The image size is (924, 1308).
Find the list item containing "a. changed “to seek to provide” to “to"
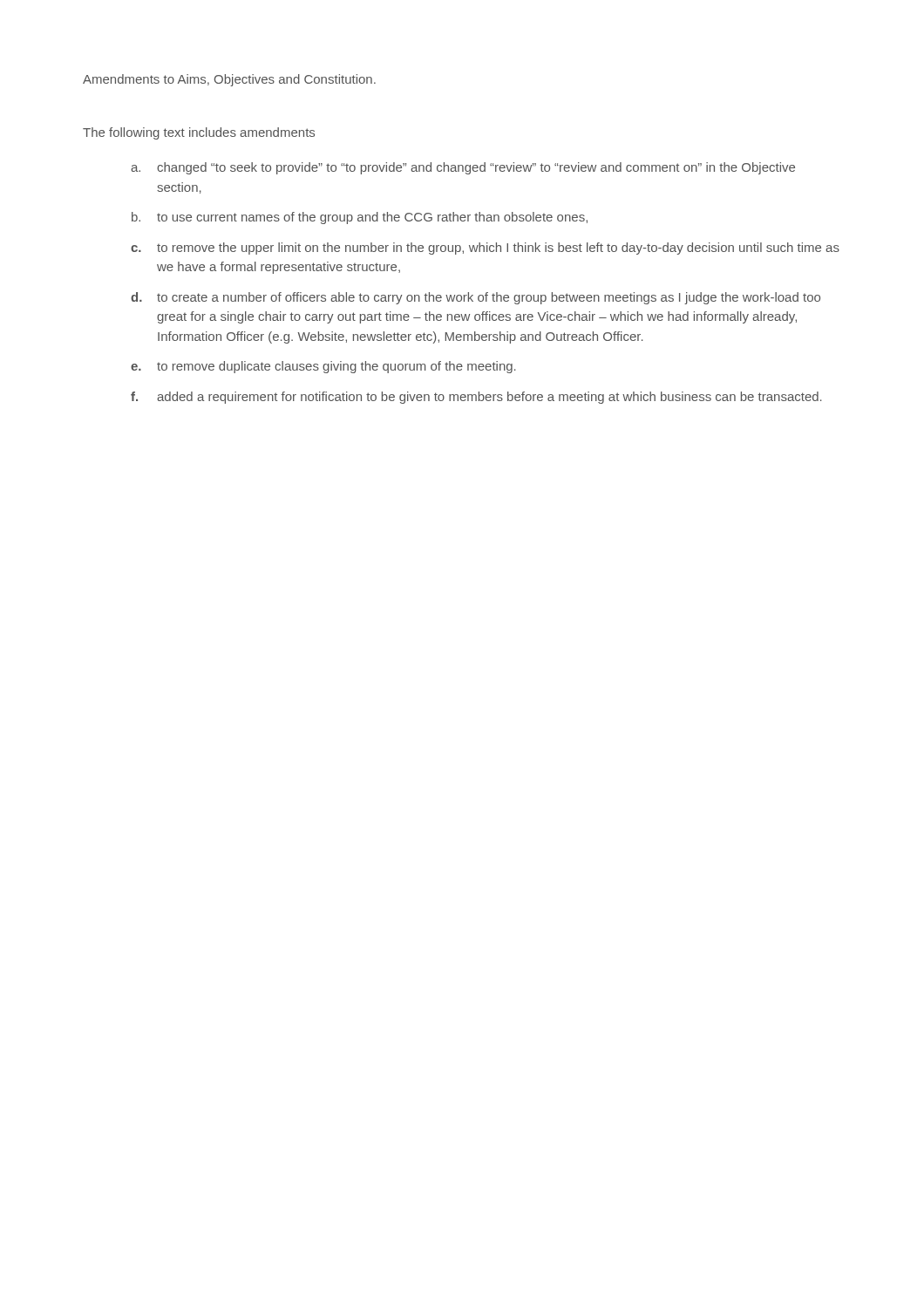pyautogui.click(x=486, y=177)
